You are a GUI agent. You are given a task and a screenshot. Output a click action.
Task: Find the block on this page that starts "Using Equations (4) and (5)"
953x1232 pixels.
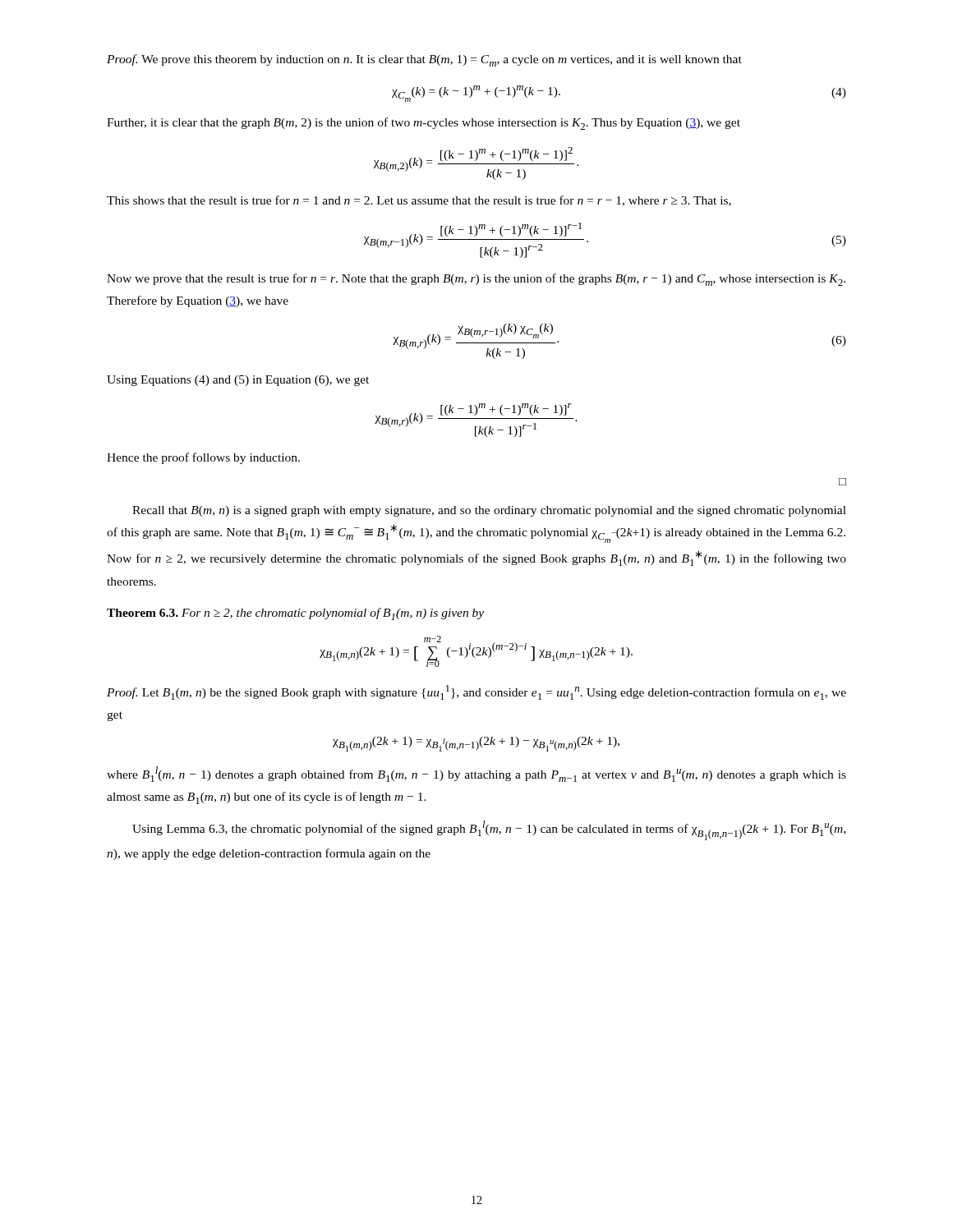coord(238,381)
